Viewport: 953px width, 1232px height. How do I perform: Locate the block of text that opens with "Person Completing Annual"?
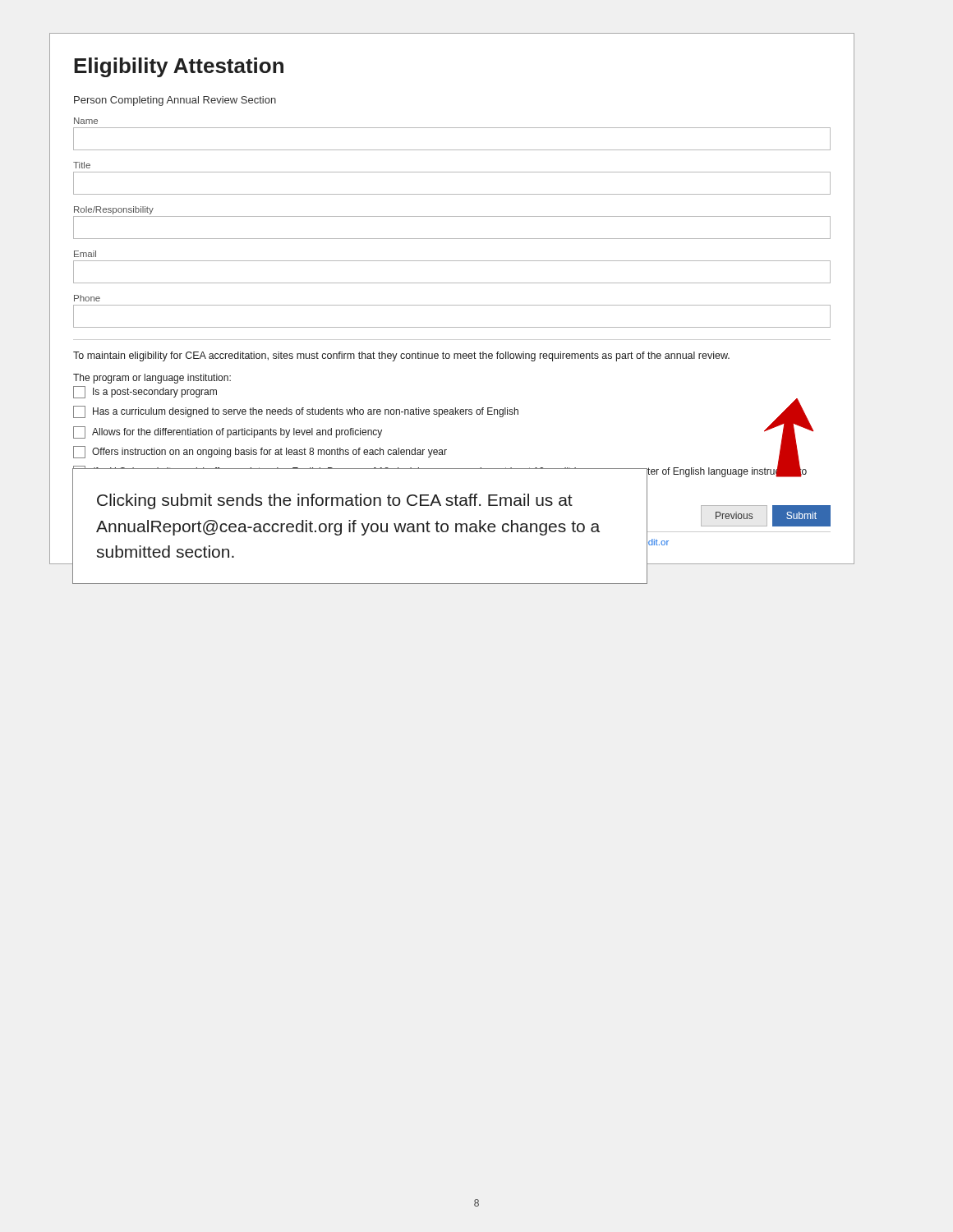point(175,101)
